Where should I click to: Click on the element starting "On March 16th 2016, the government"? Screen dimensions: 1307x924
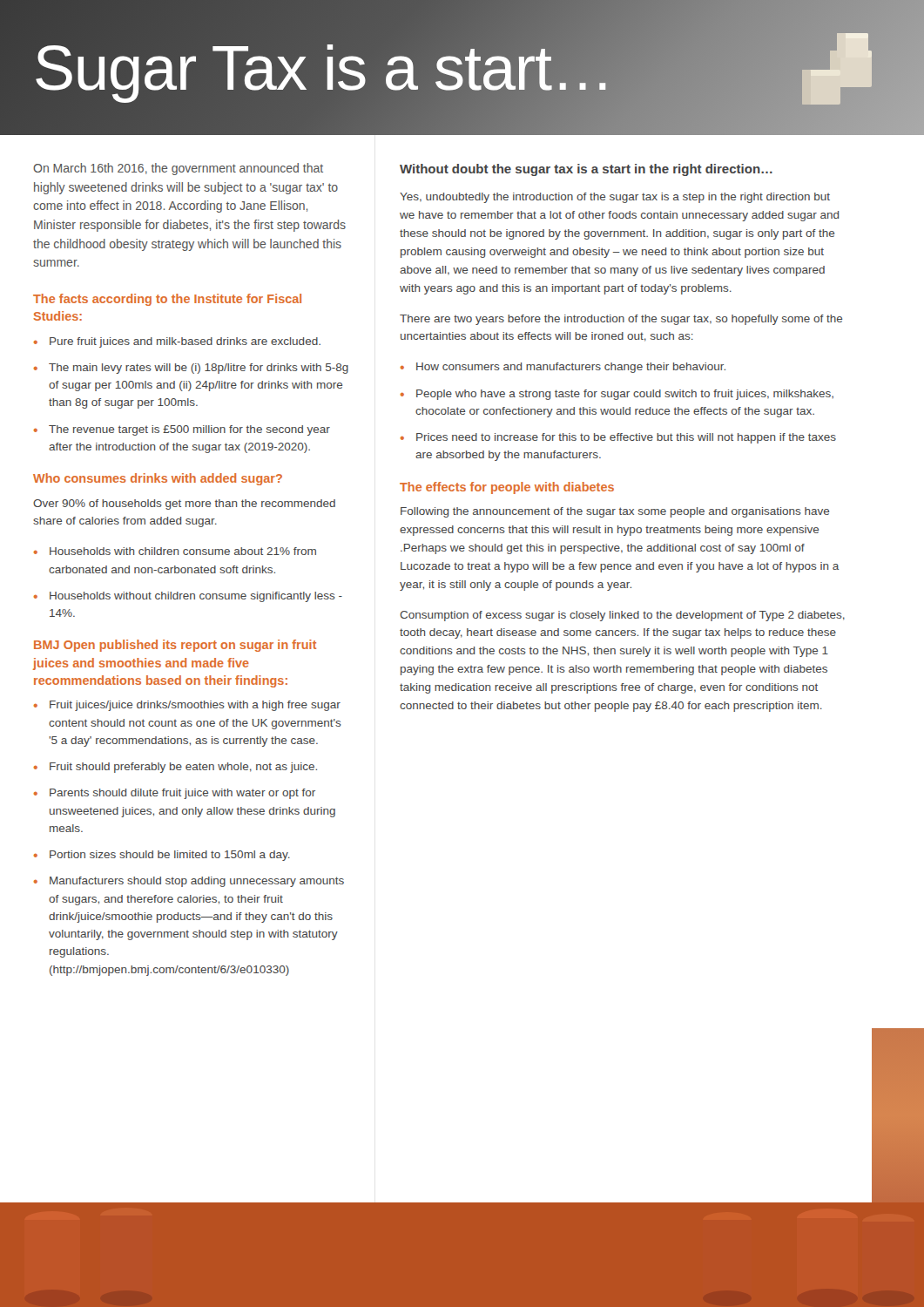click(189, 215)
